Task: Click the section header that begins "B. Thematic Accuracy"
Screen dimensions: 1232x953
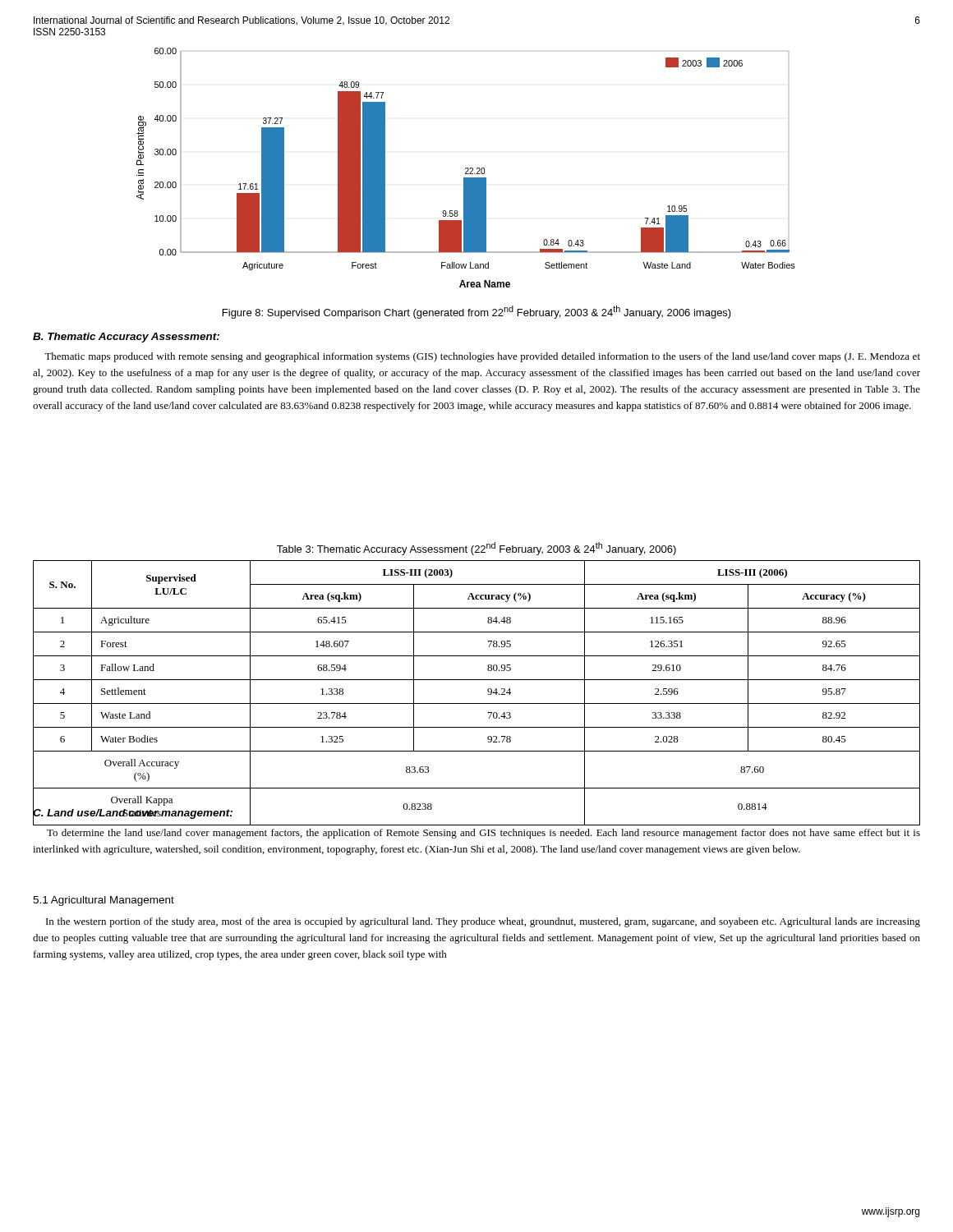Action: 126,336
